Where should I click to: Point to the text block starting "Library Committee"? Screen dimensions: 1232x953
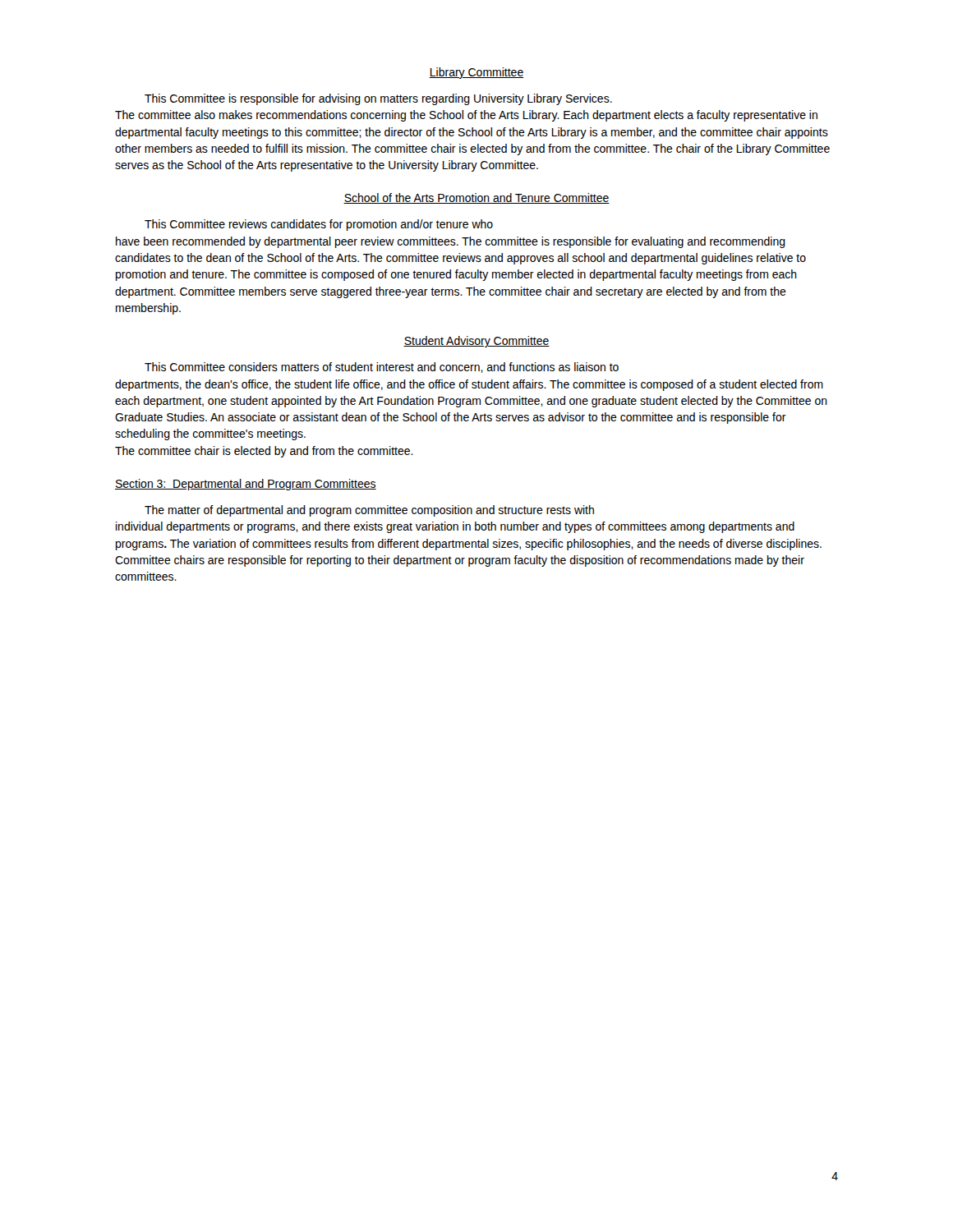tap(476, 72)
